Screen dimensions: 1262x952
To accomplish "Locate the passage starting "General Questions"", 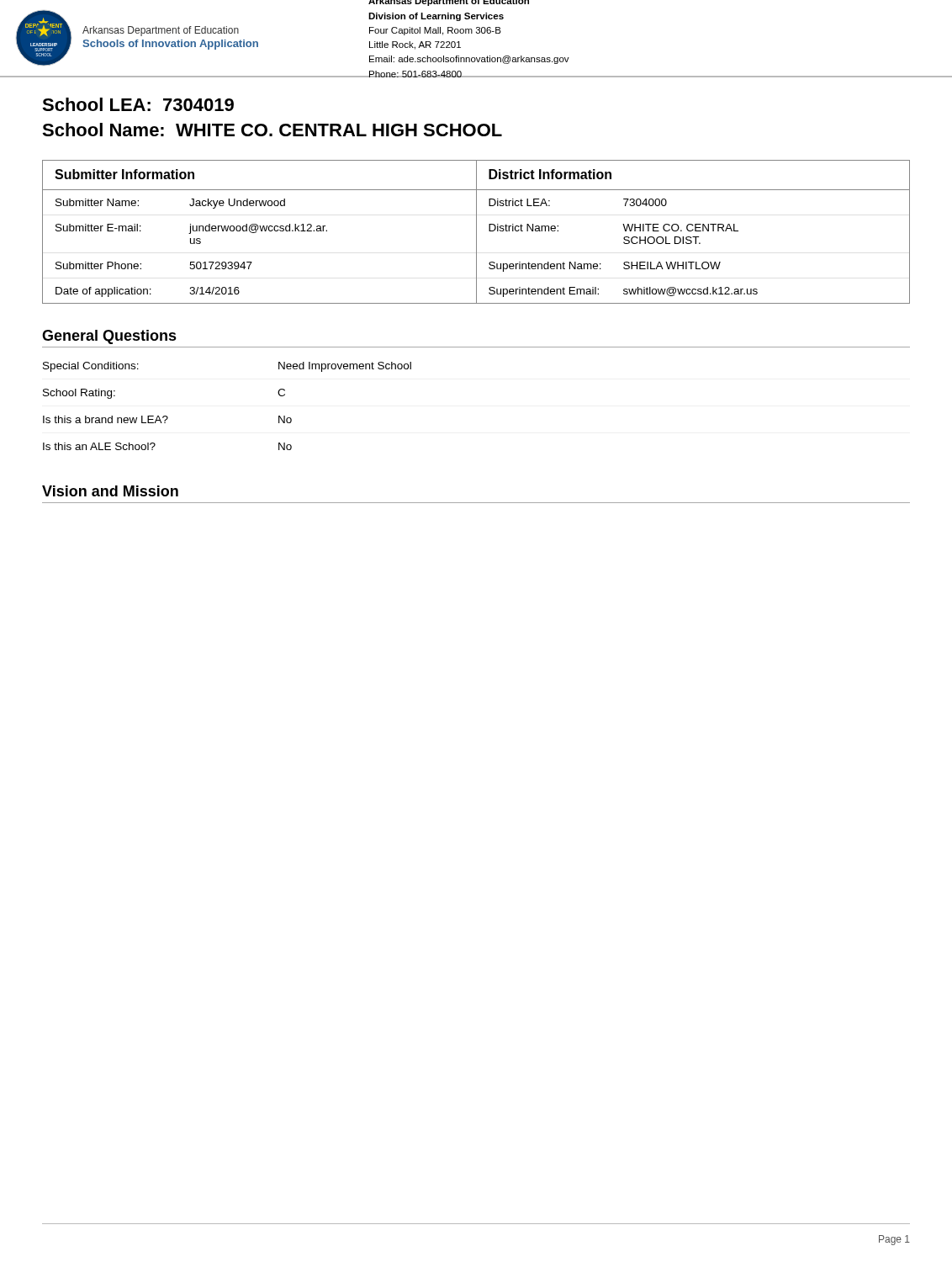I will (109, 336).
